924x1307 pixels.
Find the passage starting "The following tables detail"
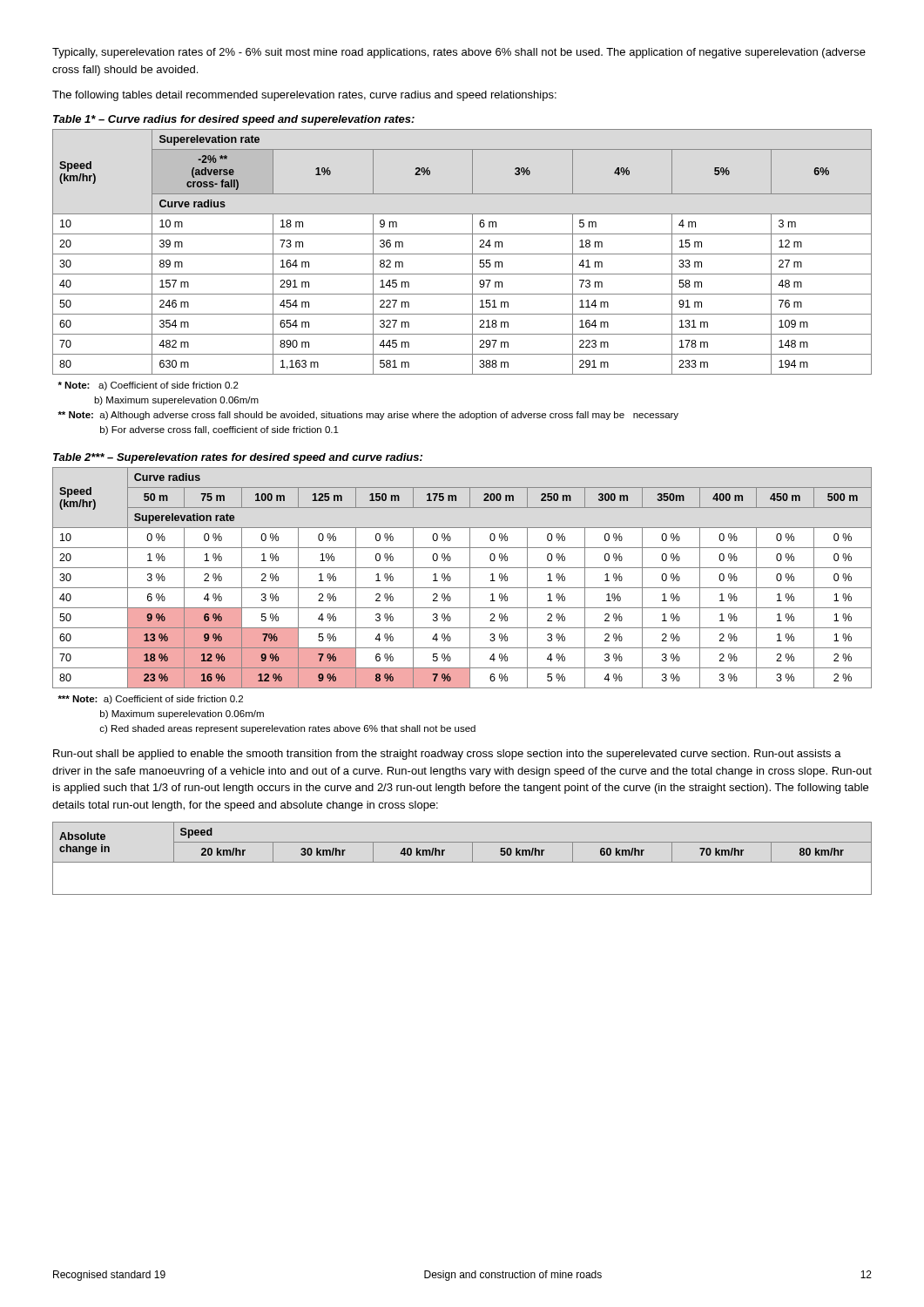(305, 94)
